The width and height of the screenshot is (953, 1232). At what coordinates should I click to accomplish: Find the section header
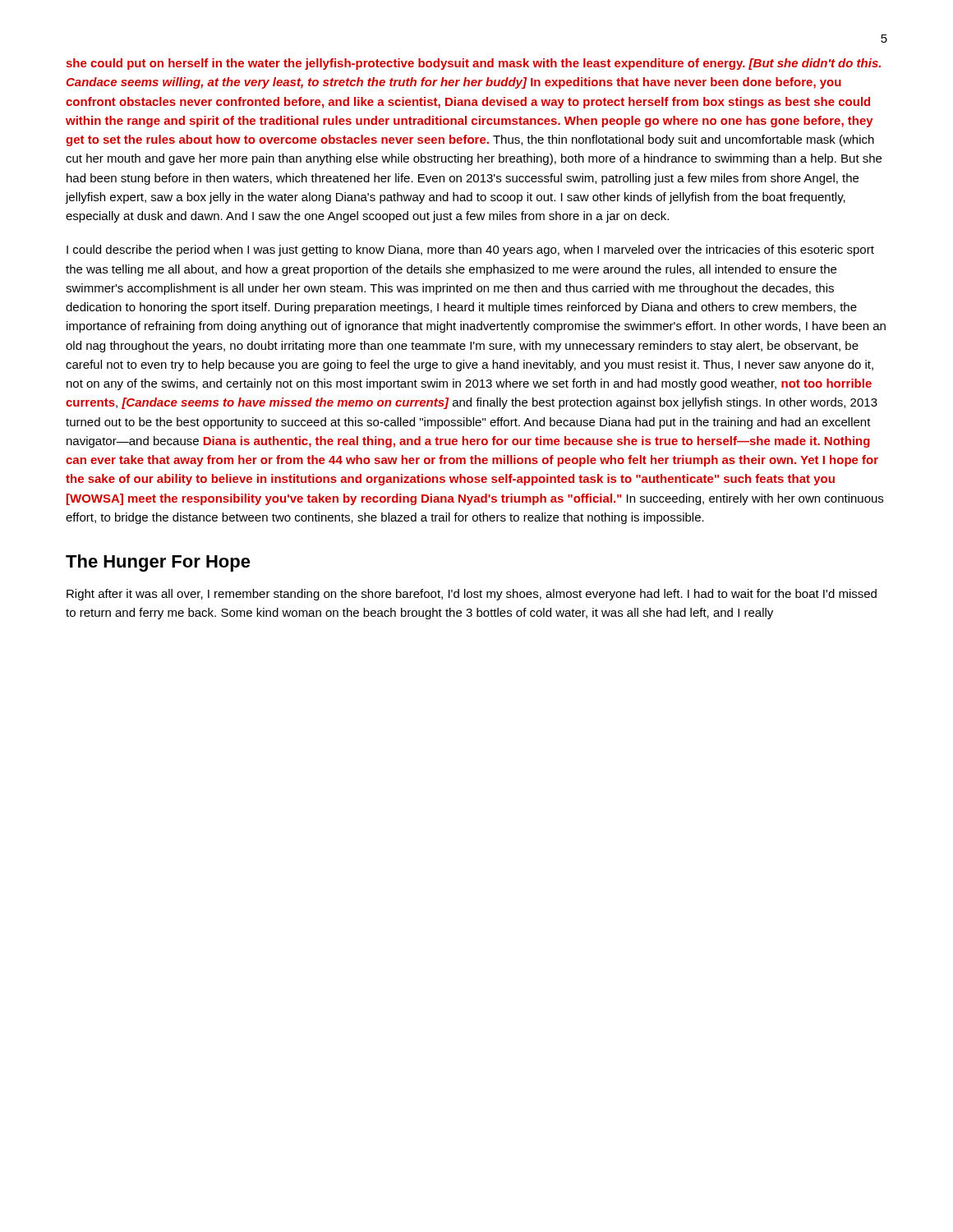click(x=158, y=561)
